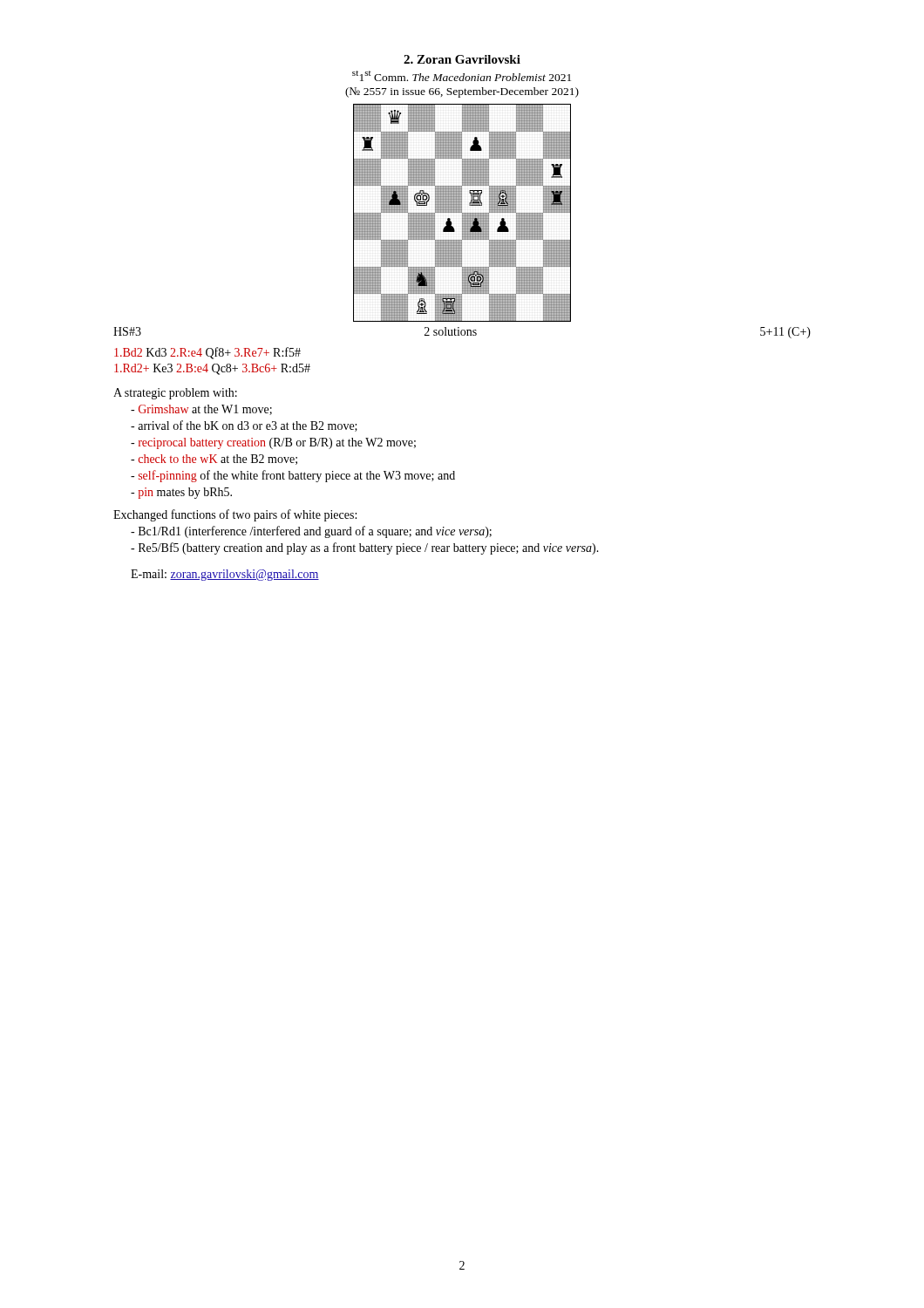Where is the passage that starts "reciprocal battery creation (R/B"?

274,442
